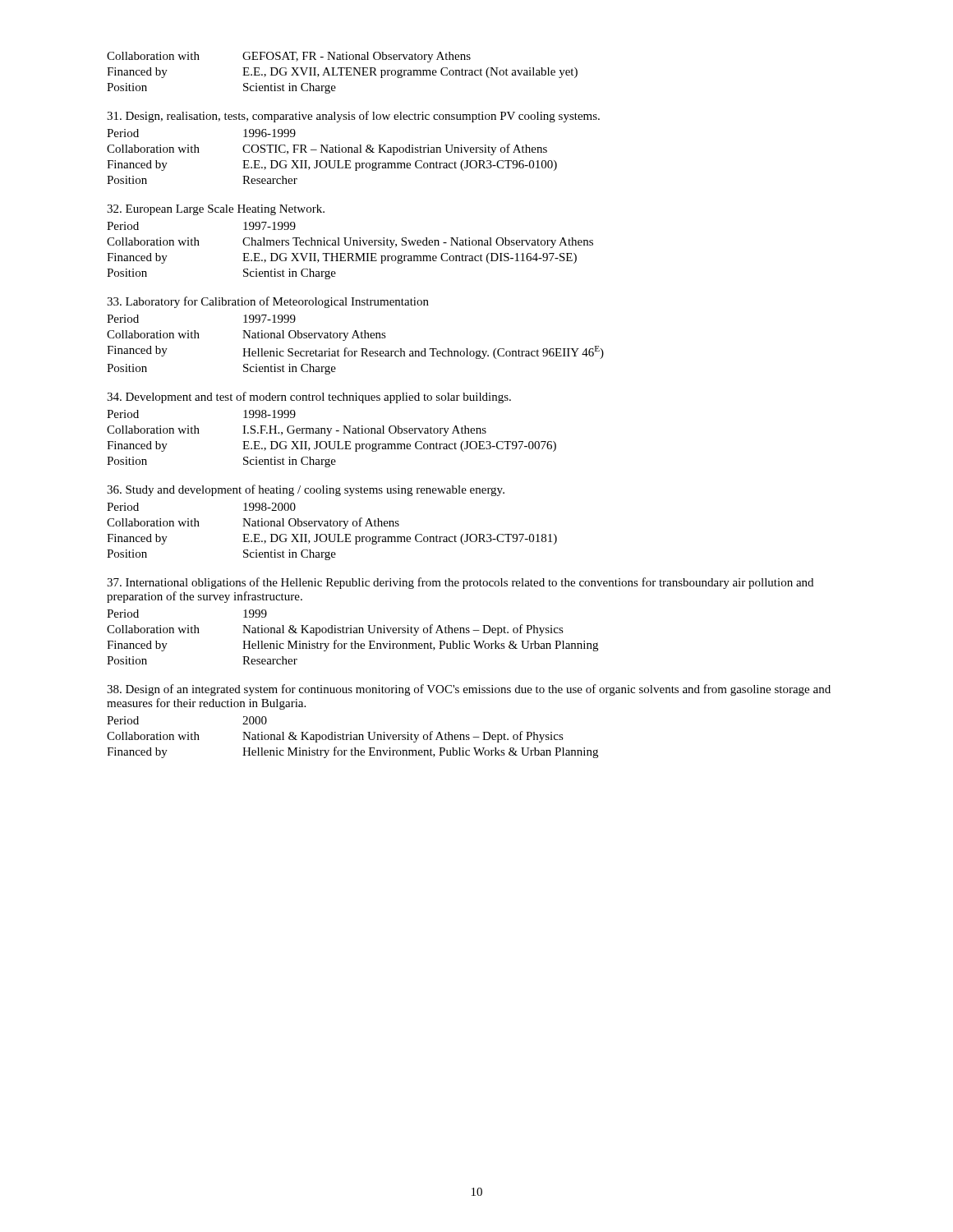Click on the block starting "31. Design, realisation, tests, comparative analysis"
Image resolution: width=953 pixels, height=1232 pixels.
click(x=476, y=148)
